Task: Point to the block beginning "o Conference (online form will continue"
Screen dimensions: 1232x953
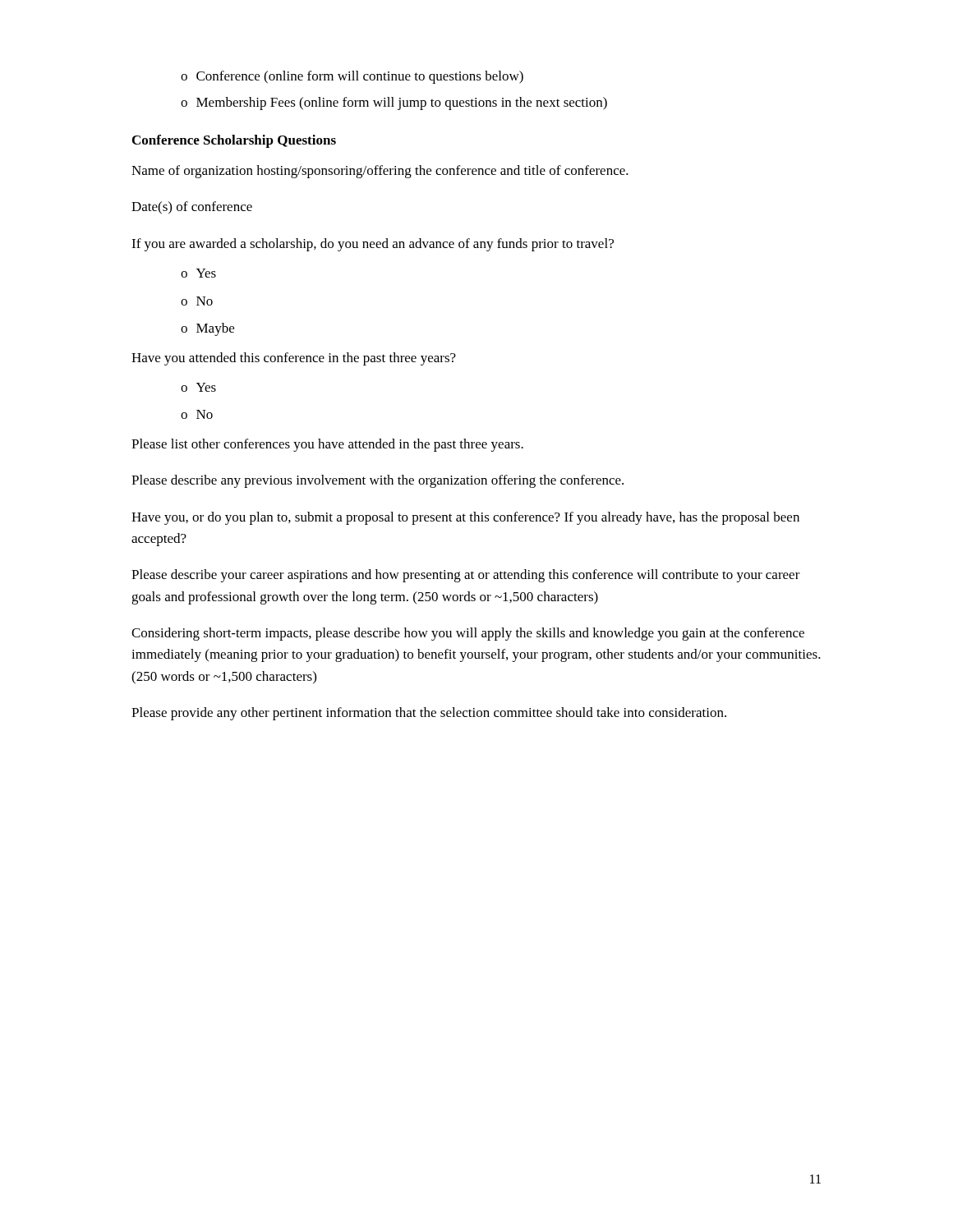Action: pyautogui.click(x=501, y=89)
